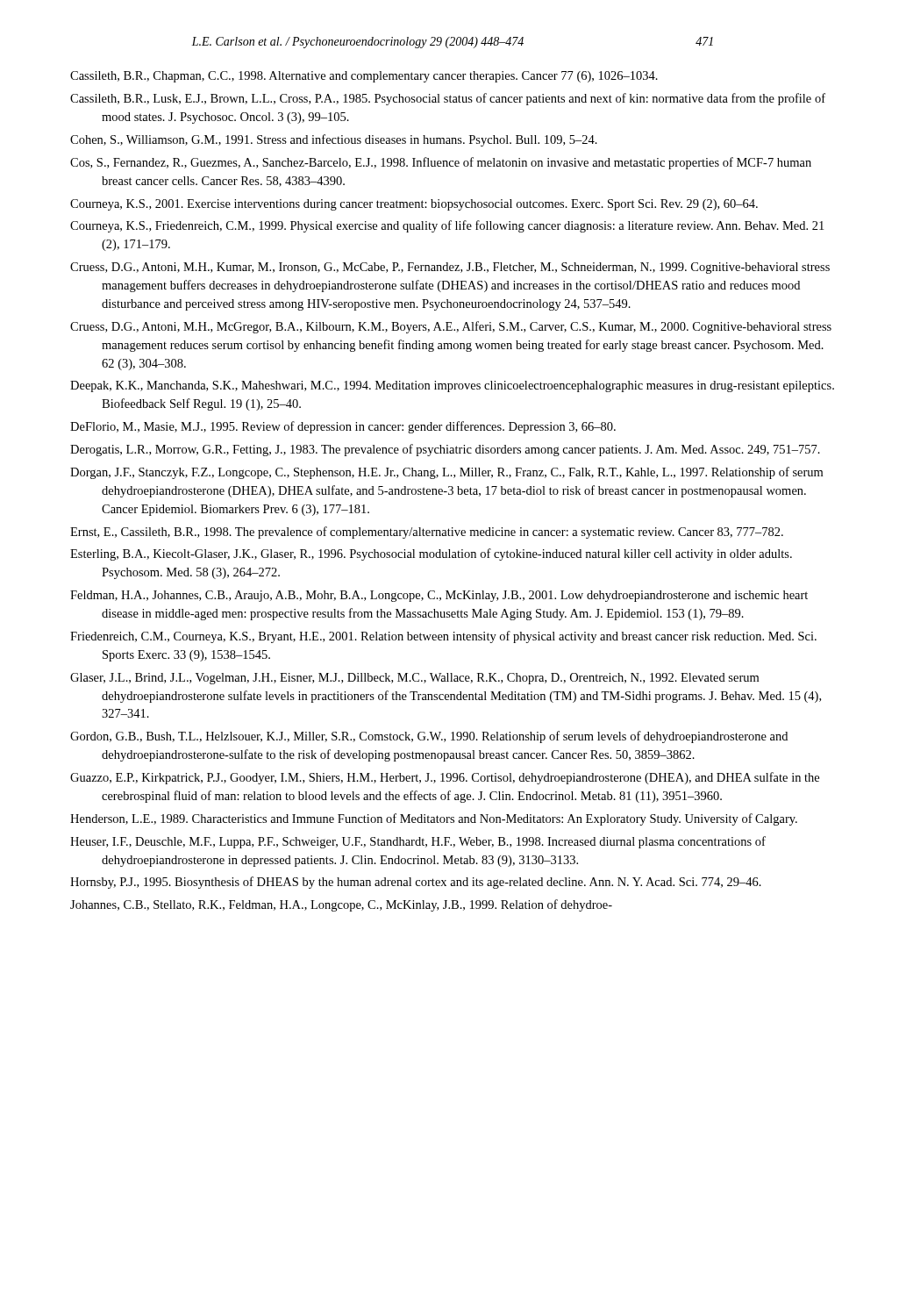Where is the passage that starts "Cassileth, B.R., Lusk, E.J., Brown, L.L., Cross, P.A.,"?
This screenshot has height=1316, width=906.
pos(448,108)
